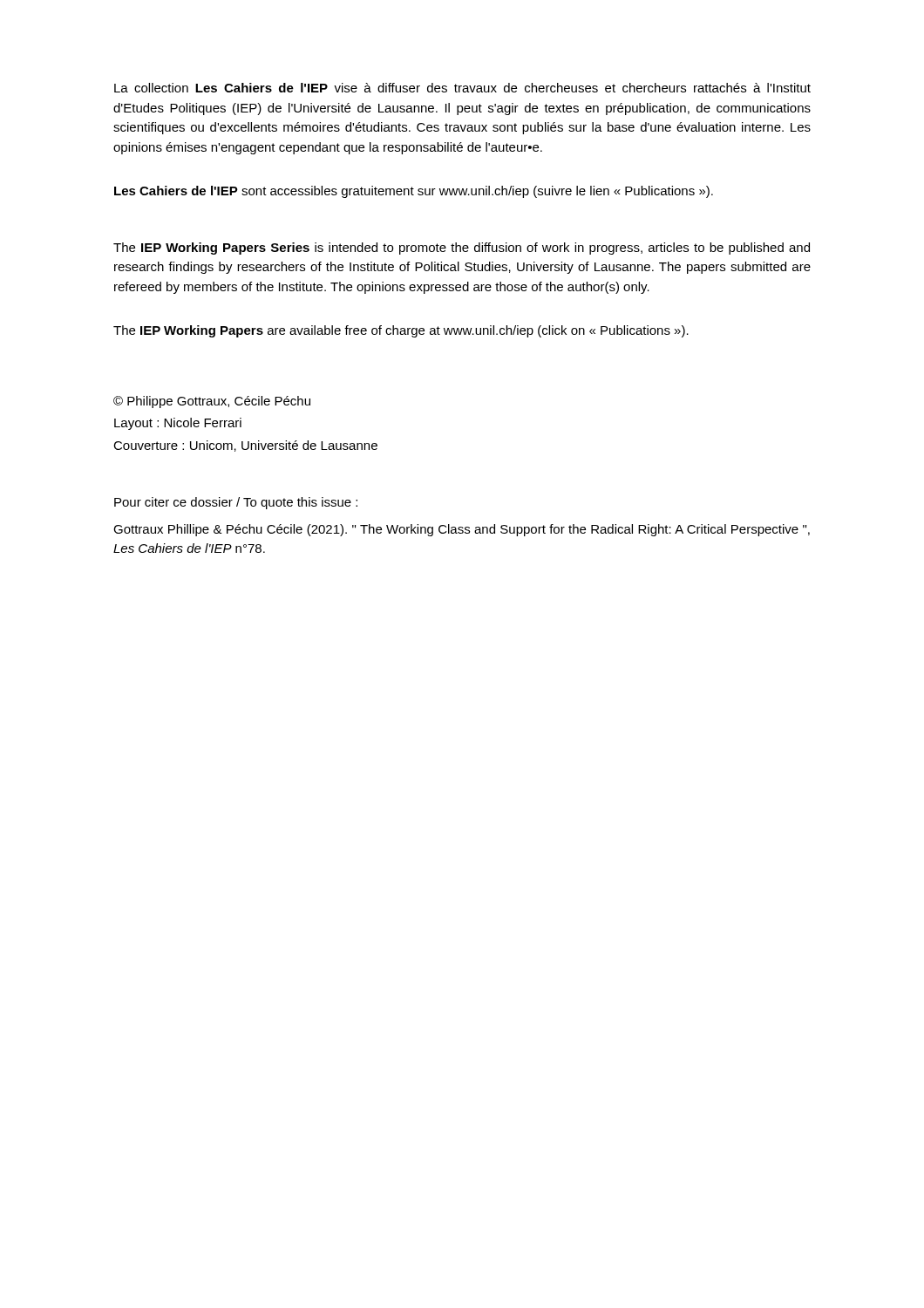Select the text with the text "Layout : Nicole Ferrari"
The width and height of the screenshot is (924, 1308).
coord(178,422)
